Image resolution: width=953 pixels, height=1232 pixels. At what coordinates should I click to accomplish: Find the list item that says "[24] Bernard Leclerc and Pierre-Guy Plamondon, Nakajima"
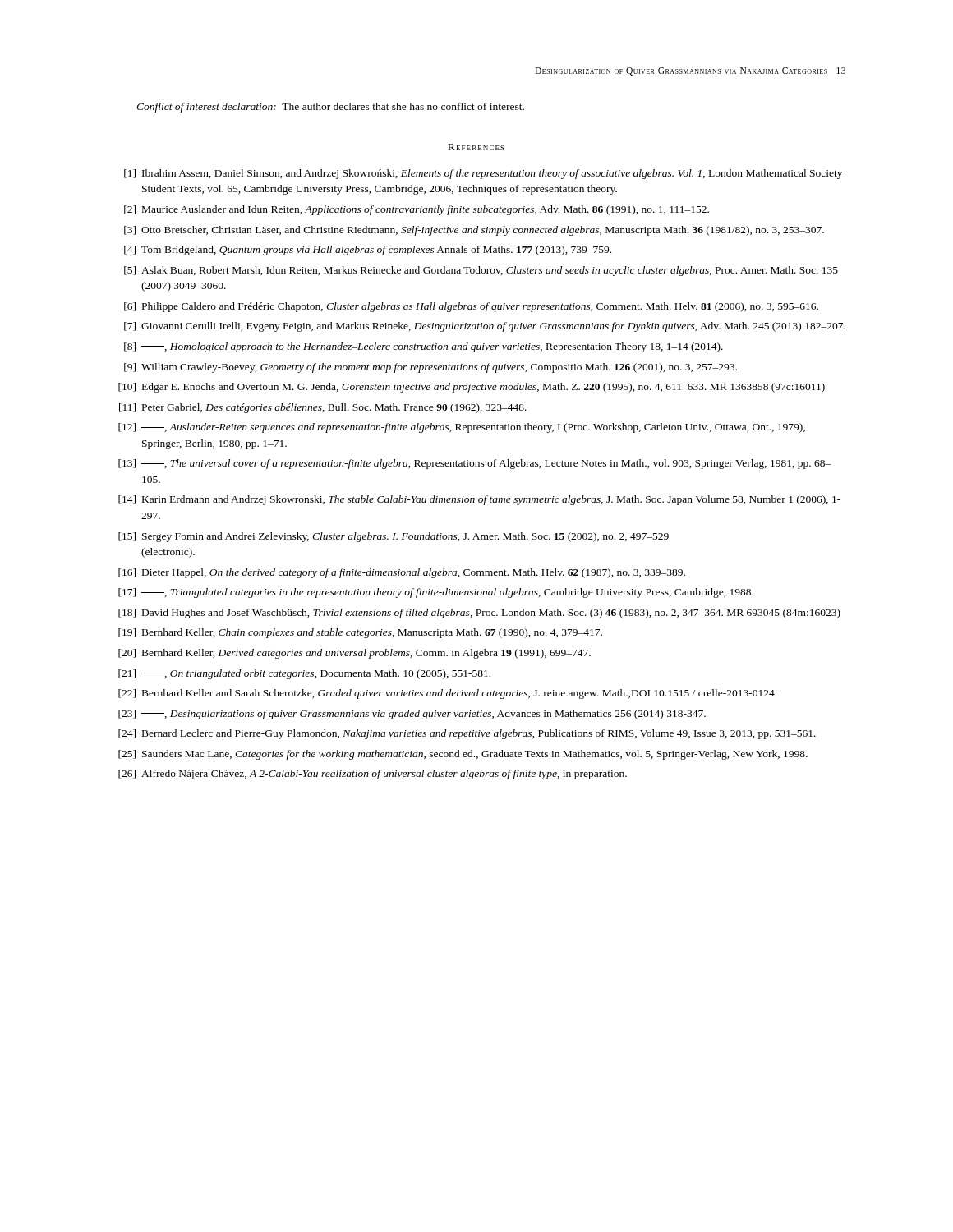coord(476,733)
